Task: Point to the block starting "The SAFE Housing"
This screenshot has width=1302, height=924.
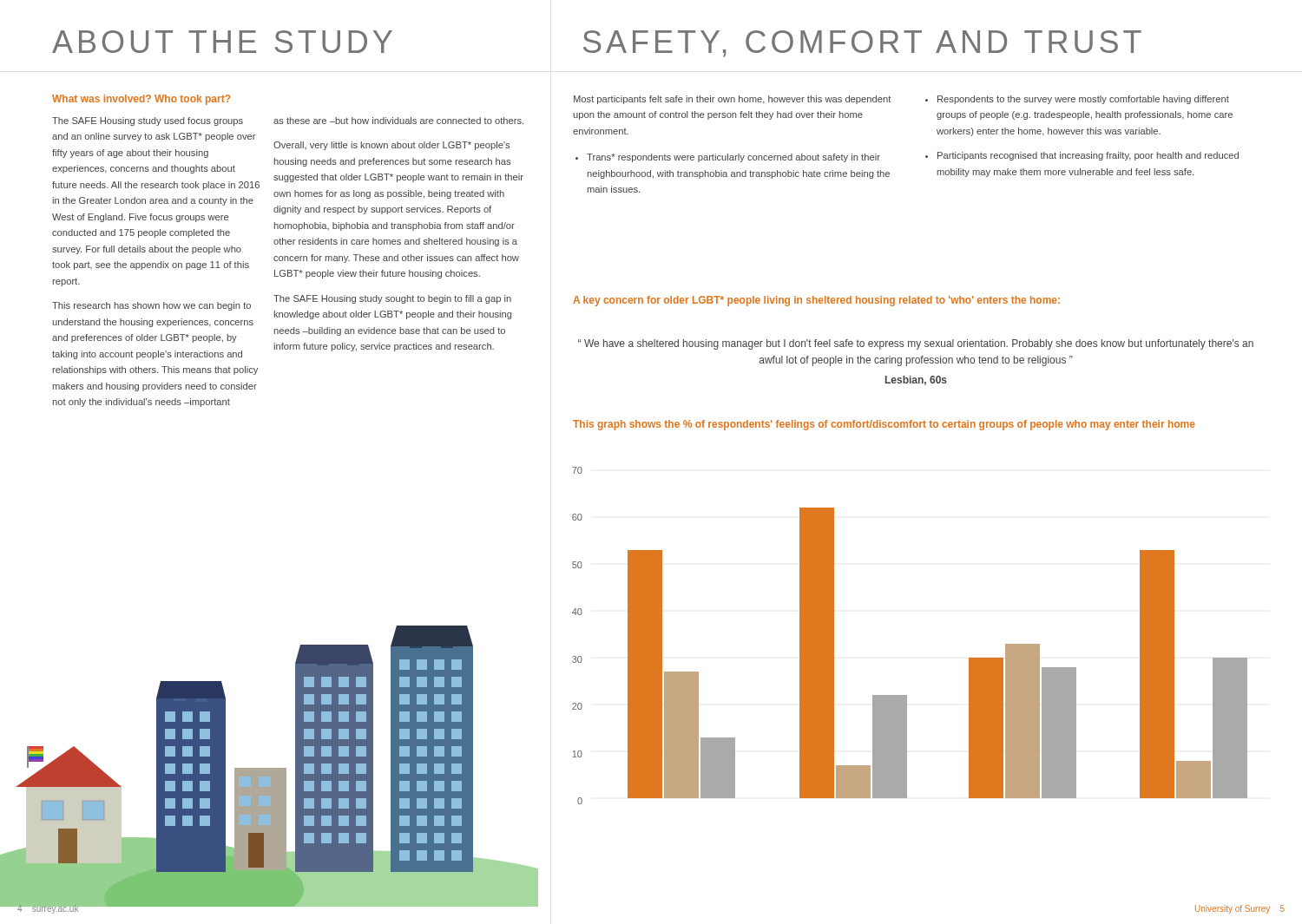Action: (156, 261)
